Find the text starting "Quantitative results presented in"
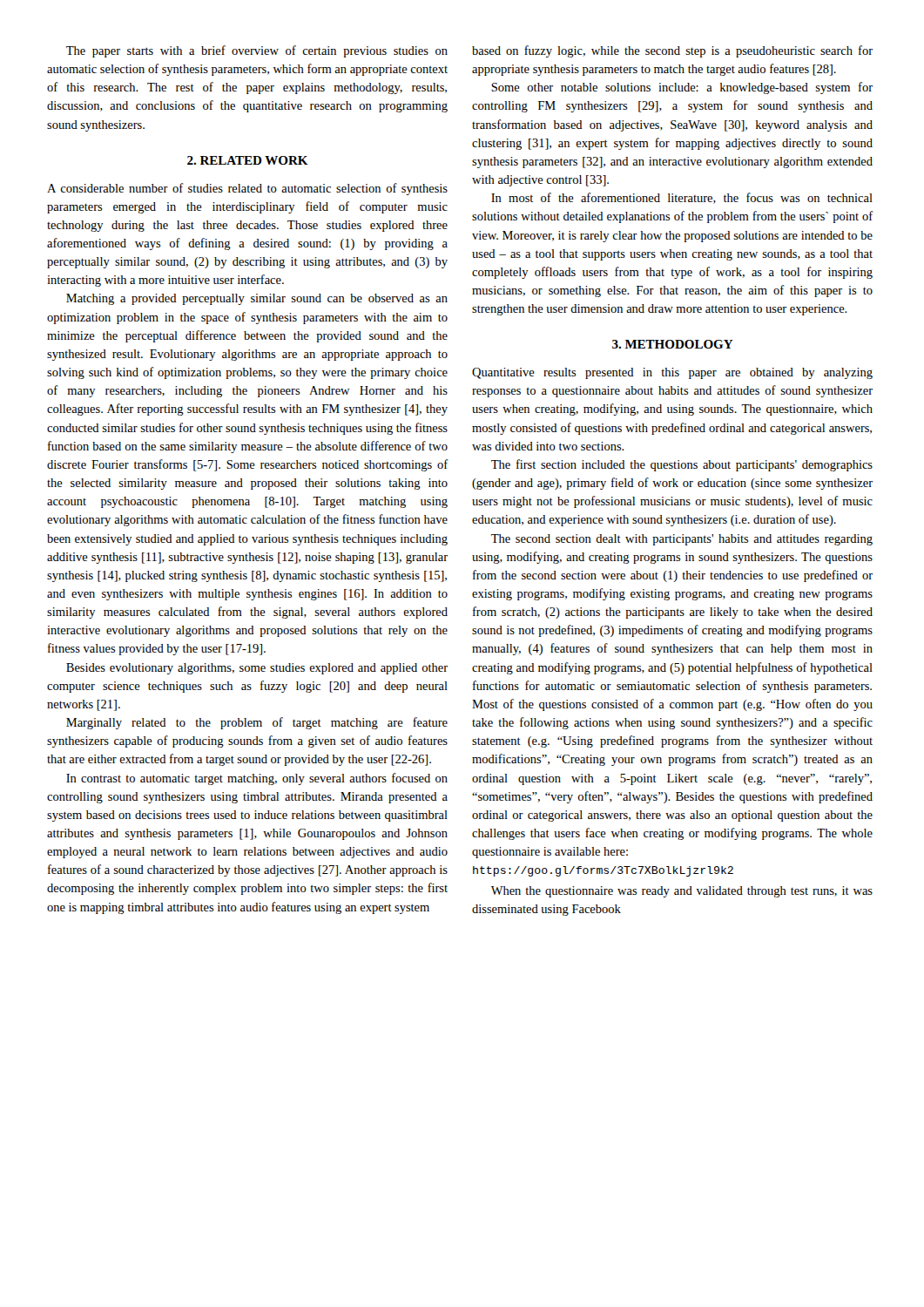Screen dimensions: 1307x924 [672, 641]
